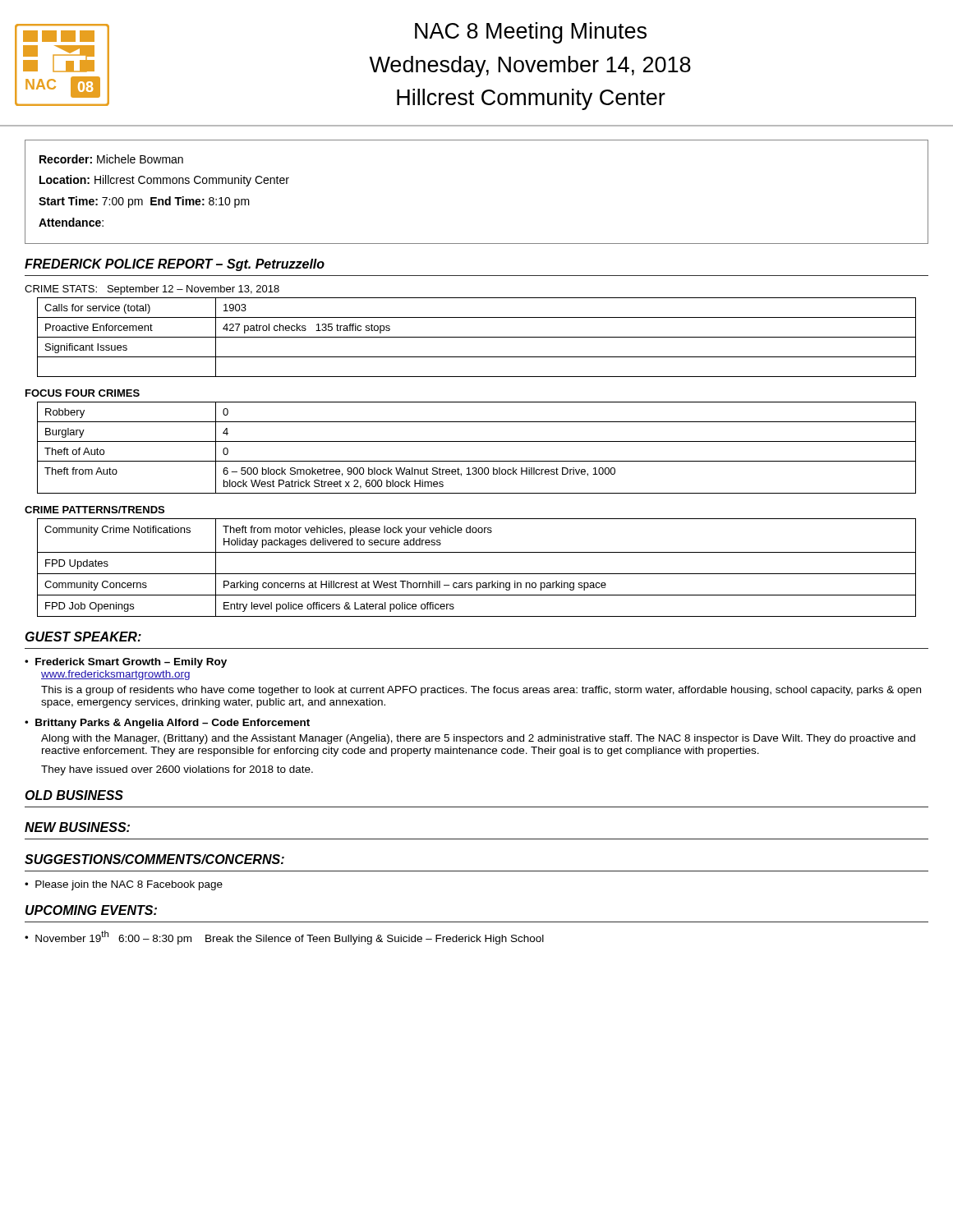Navigate to the region starting "CRIME PATTERNS/TRENDS"
The width and height of the screenshot is (953, 1232).
(95, 509)
